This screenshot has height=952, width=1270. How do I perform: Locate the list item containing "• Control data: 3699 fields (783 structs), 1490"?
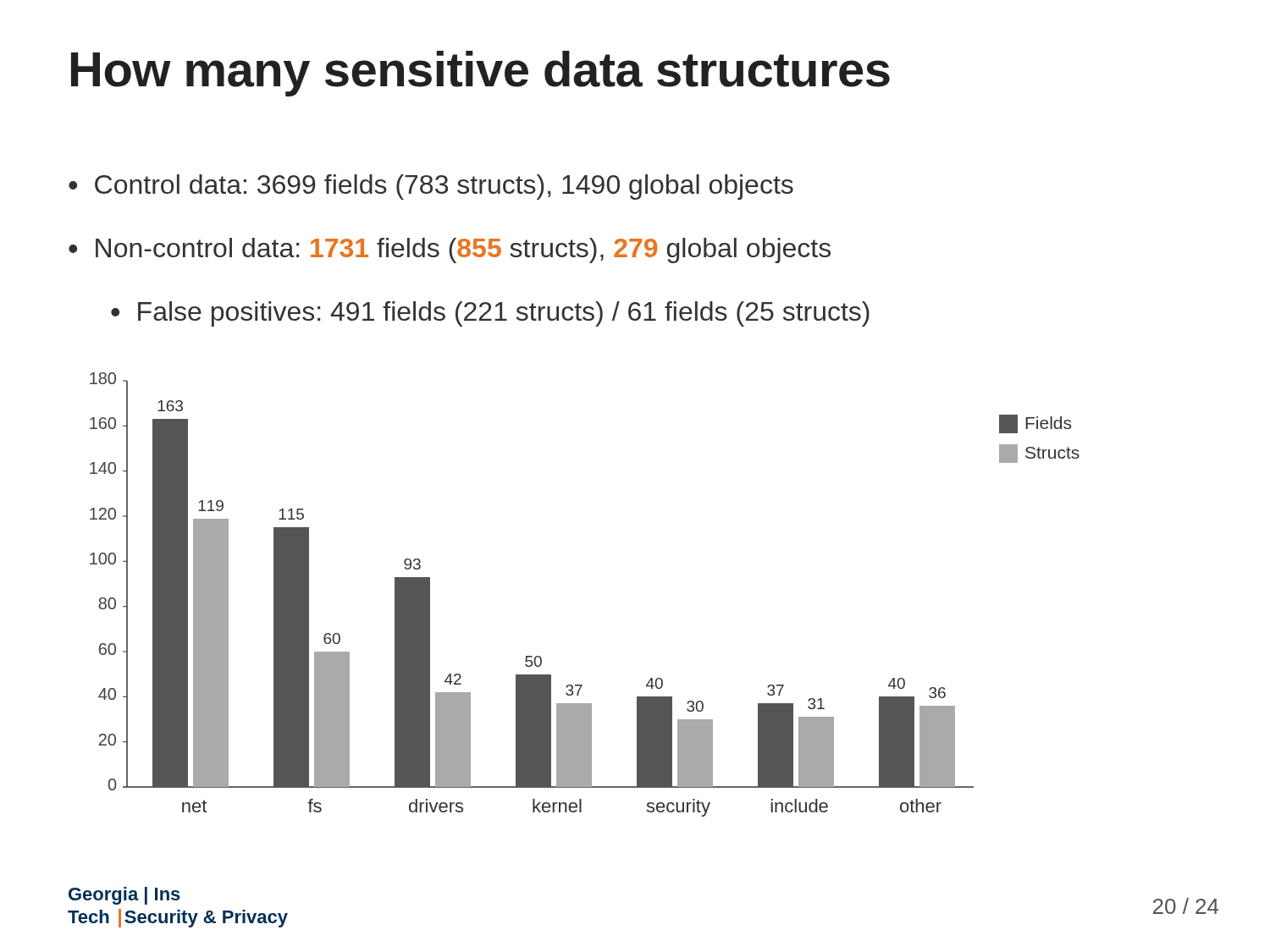point(431,185)
